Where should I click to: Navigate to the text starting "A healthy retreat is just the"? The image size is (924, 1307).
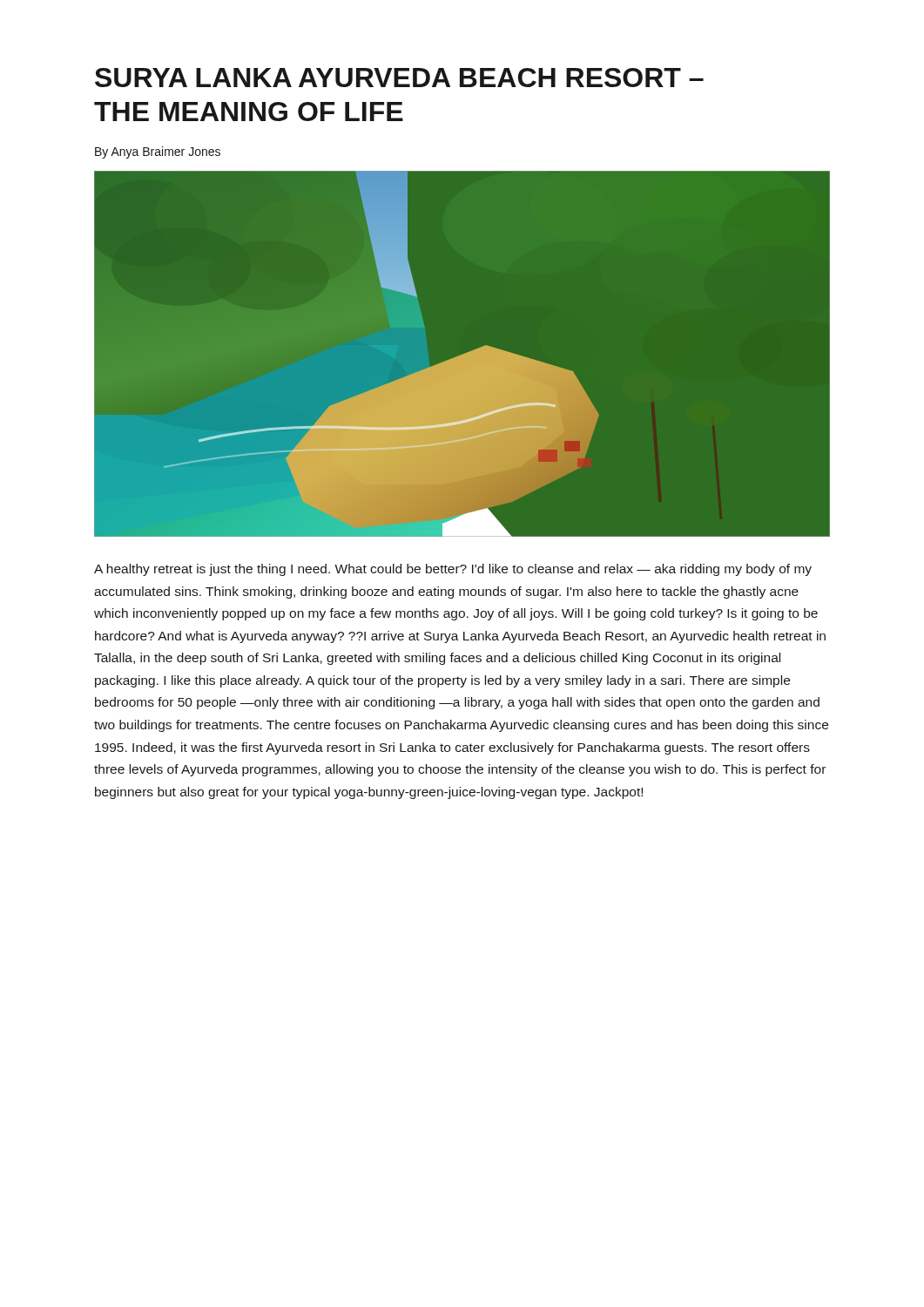[461, 680]
